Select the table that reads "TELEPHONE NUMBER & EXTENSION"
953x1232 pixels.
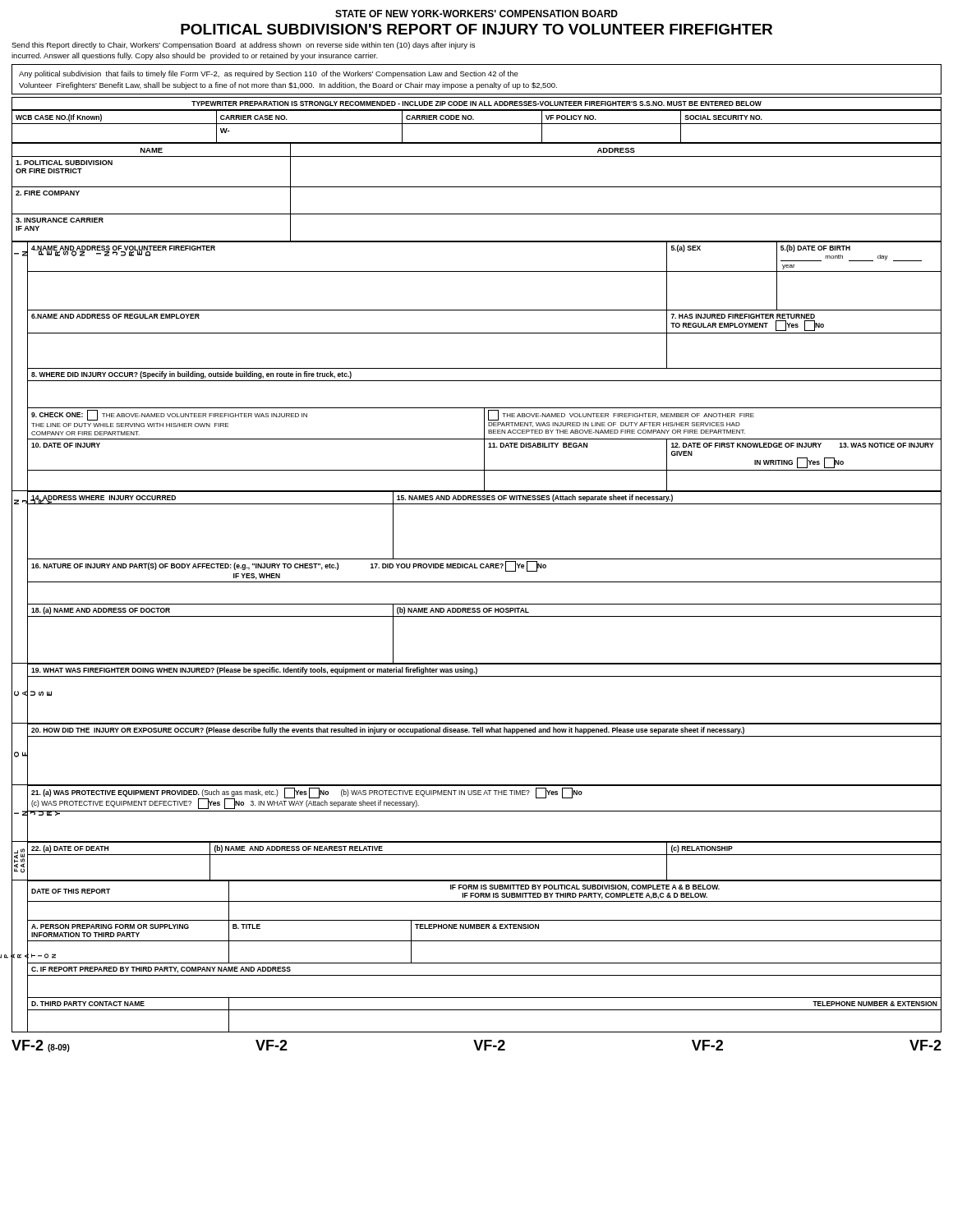coord(484,956)
